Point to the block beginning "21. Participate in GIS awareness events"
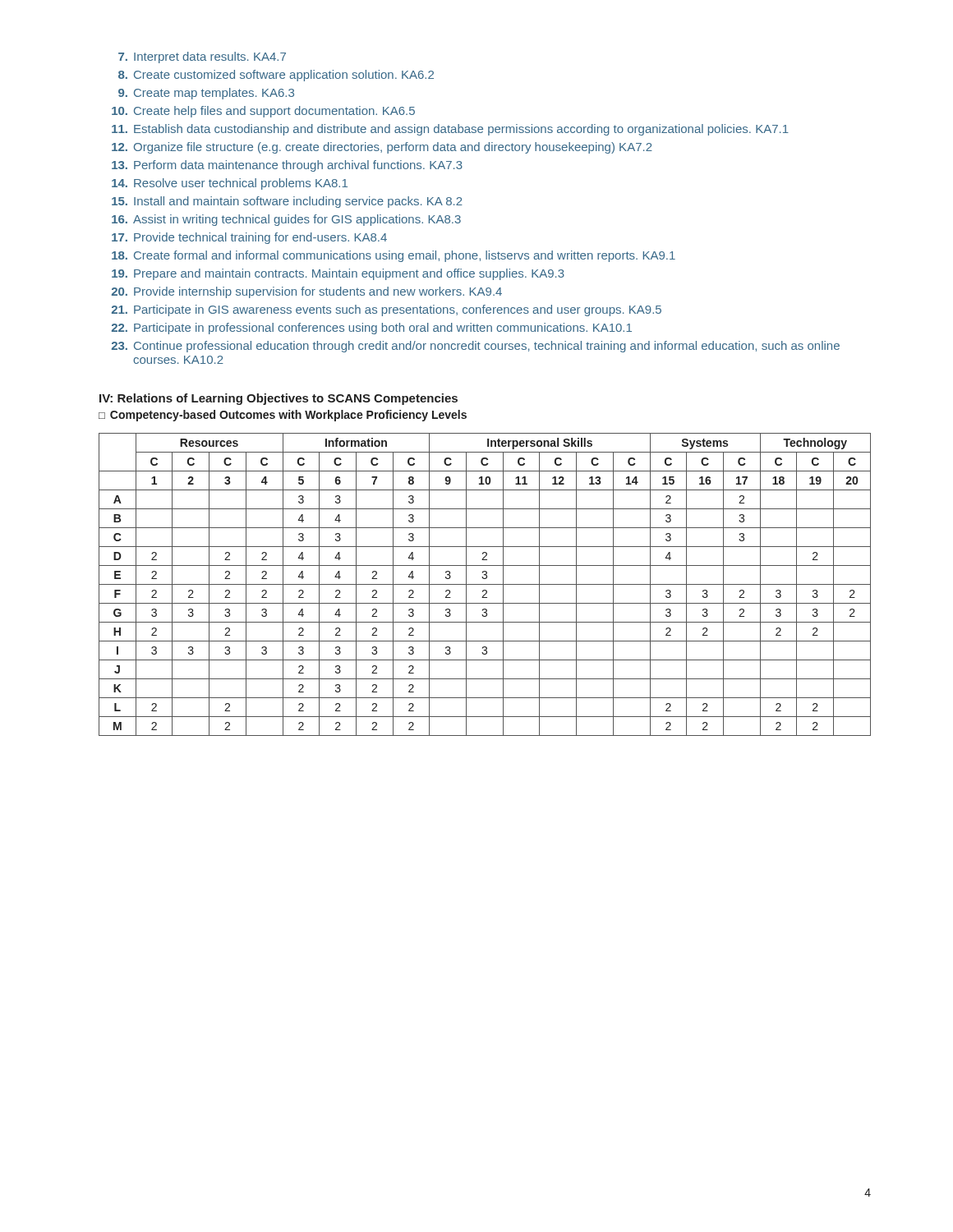The width and height of the screenshot is (953, 1232). pos(485,309)
